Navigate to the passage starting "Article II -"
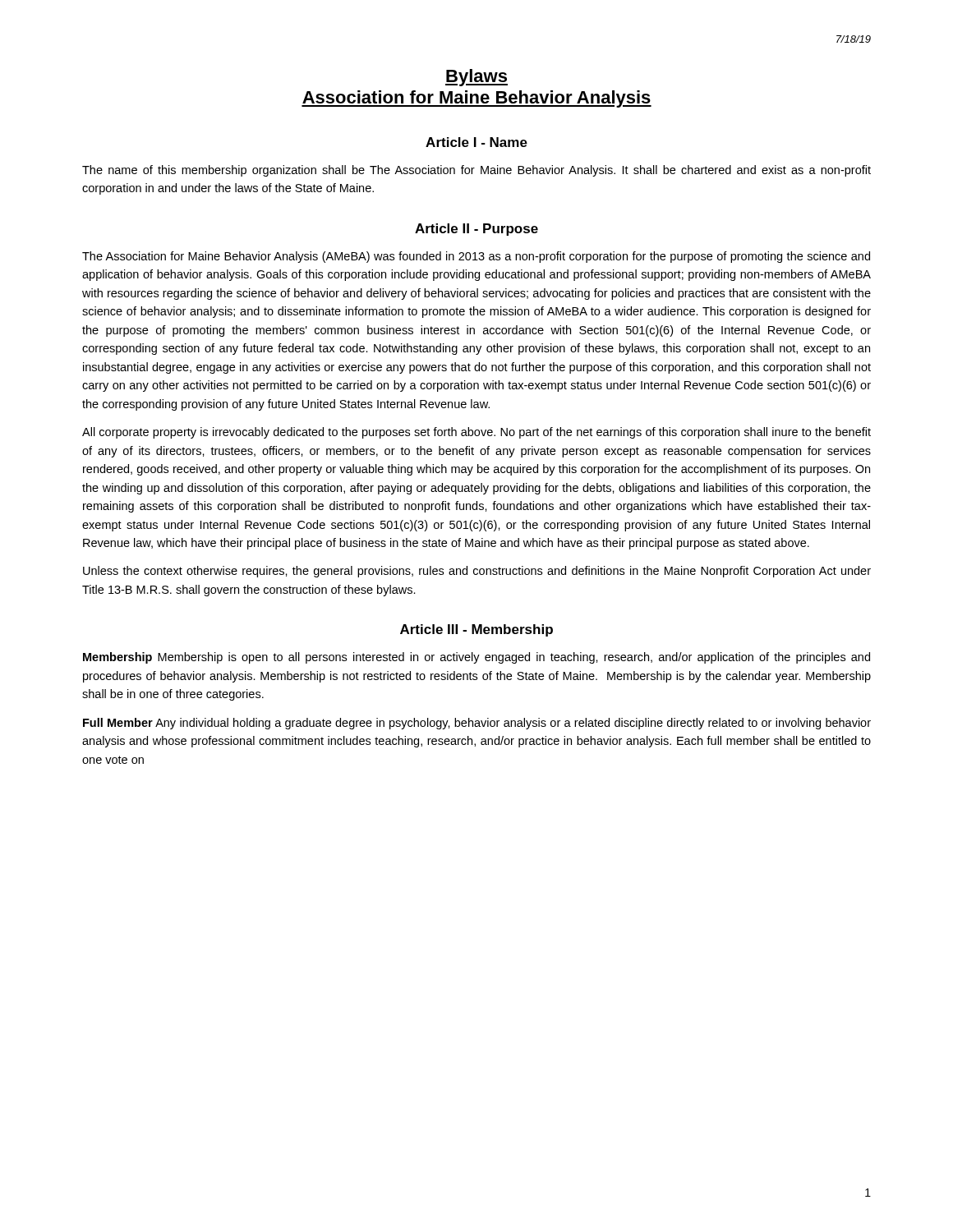Viewport: 953px width, 1232px height. [476, 229]
